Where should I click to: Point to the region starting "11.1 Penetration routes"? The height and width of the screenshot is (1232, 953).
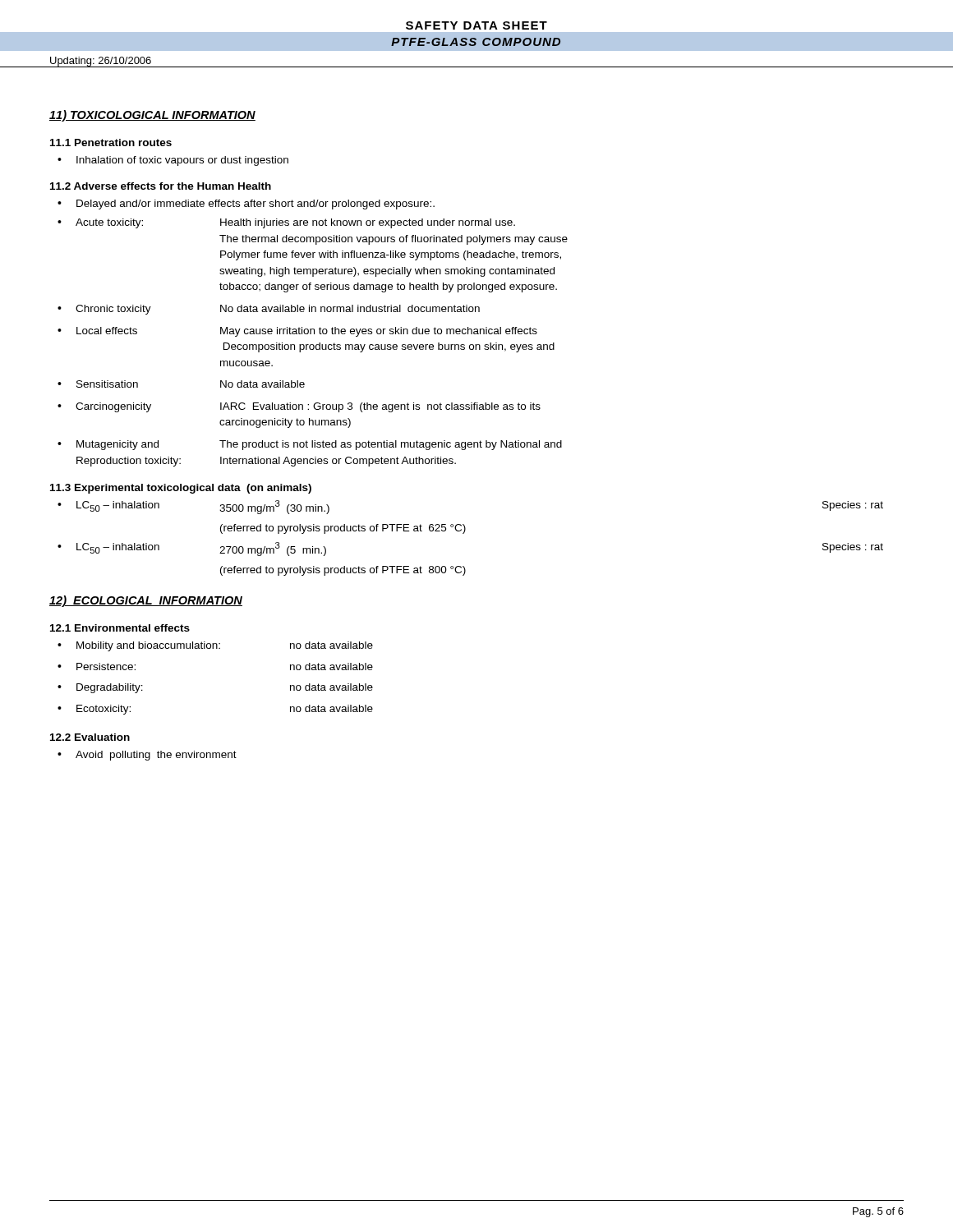point(111,143)
